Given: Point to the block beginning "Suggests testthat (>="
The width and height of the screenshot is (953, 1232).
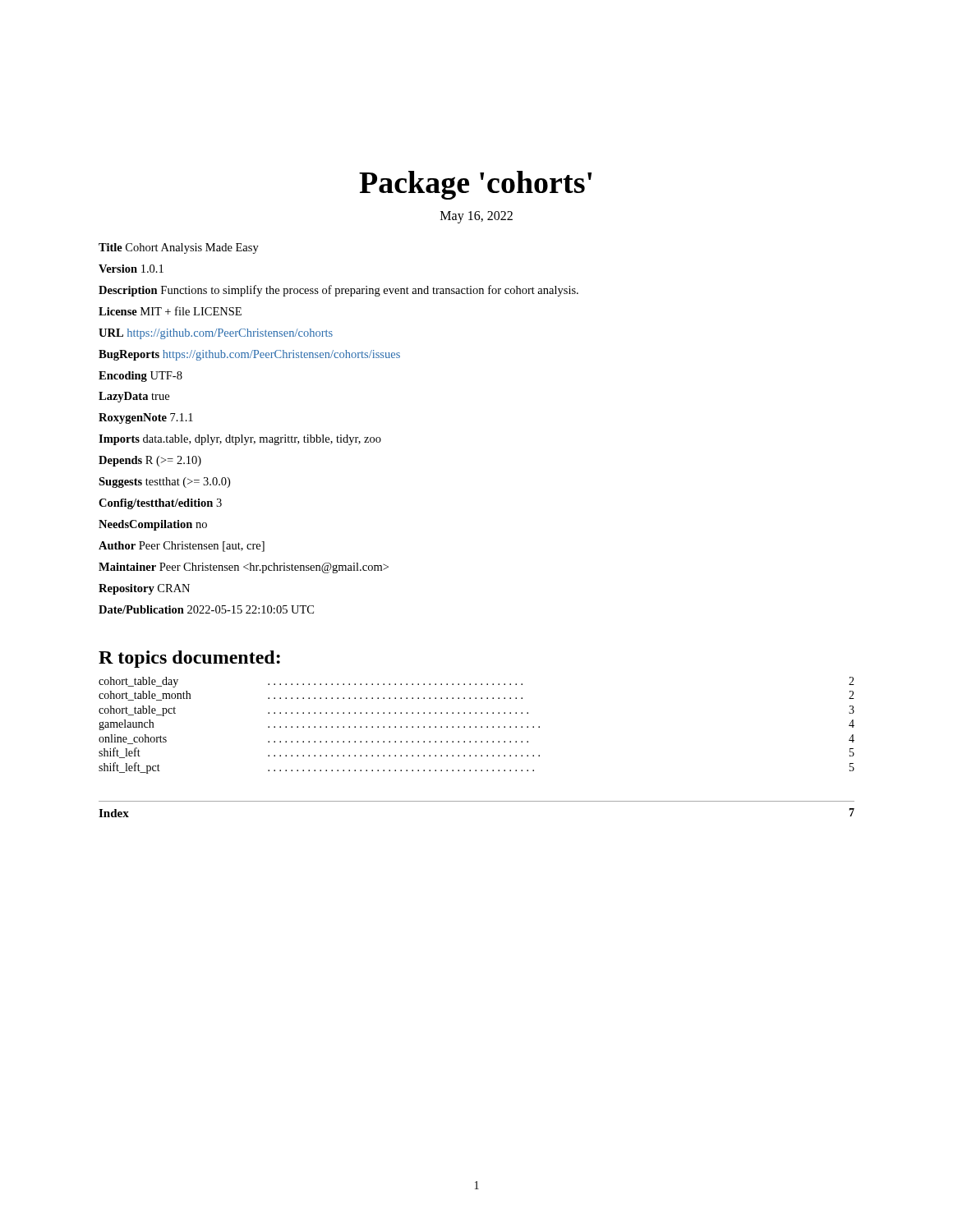Looking at the screenshot, I should click(165, 481).
